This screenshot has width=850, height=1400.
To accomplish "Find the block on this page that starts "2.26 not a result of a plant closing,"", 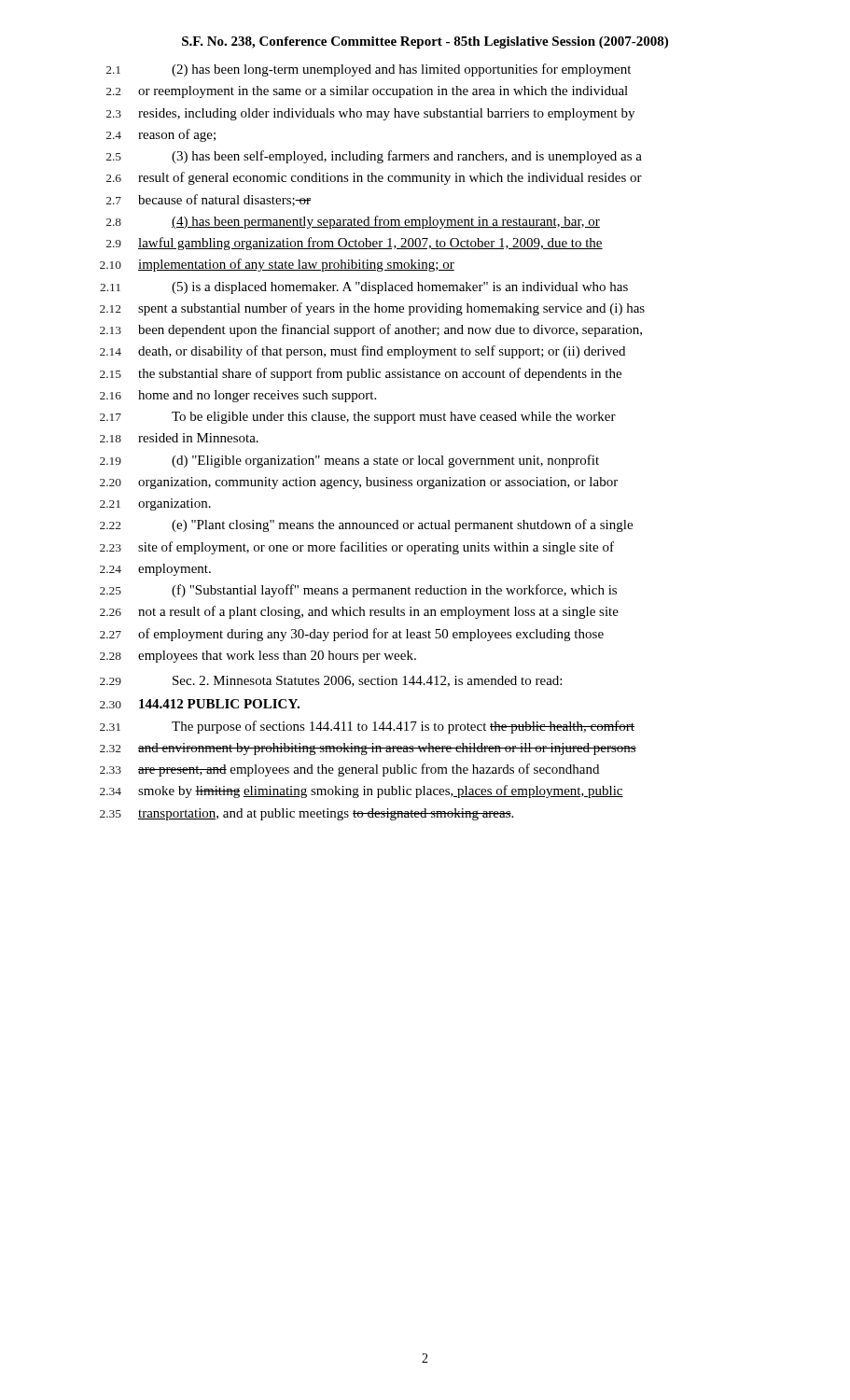I will (436, 612).
